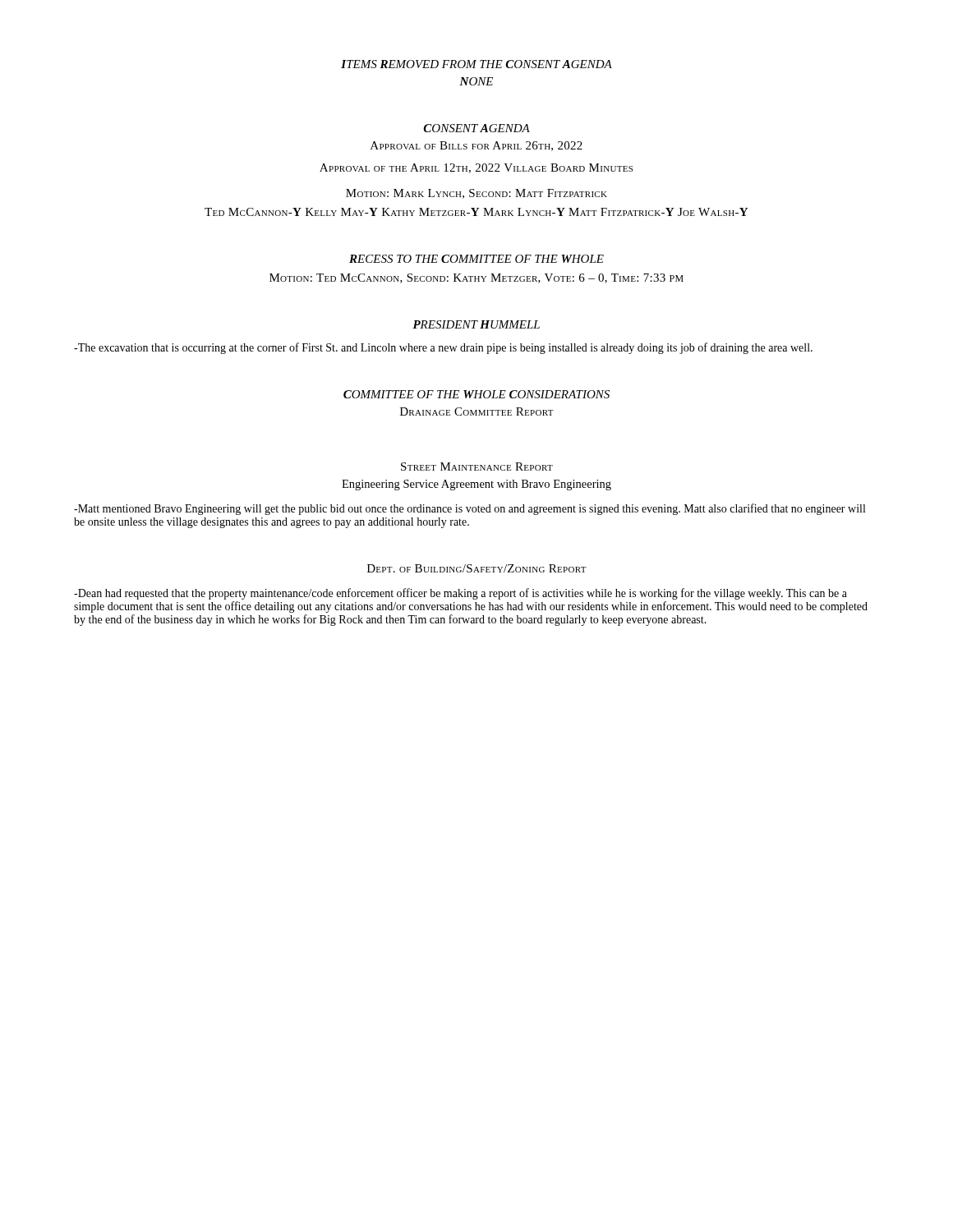Find the section header that says "RECESS TO THE COMMITTEE OF"
The image size is (953, 1232).
coord(476,259)
